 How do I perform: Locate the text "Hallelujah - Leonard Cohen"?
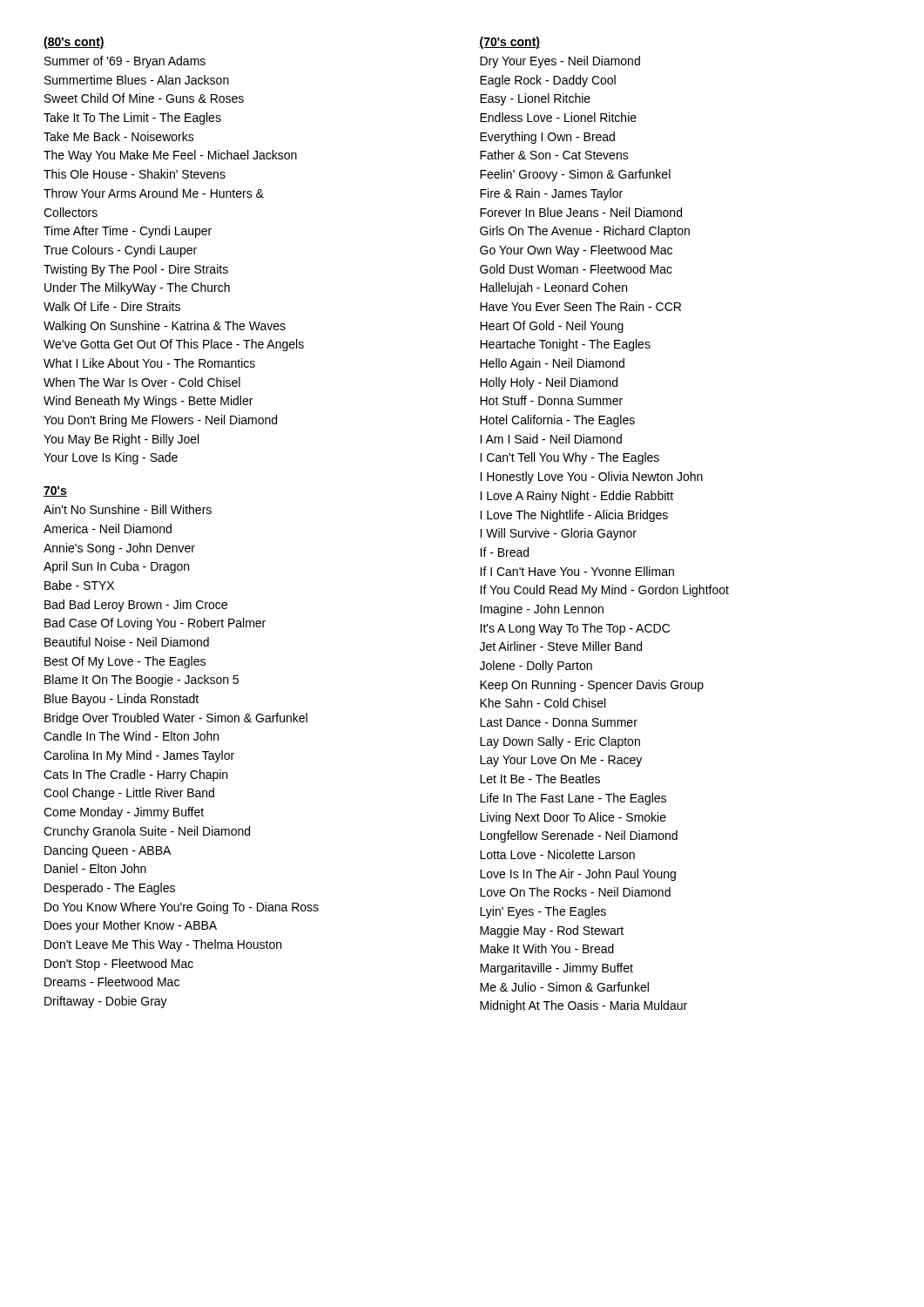click(554, 288)
